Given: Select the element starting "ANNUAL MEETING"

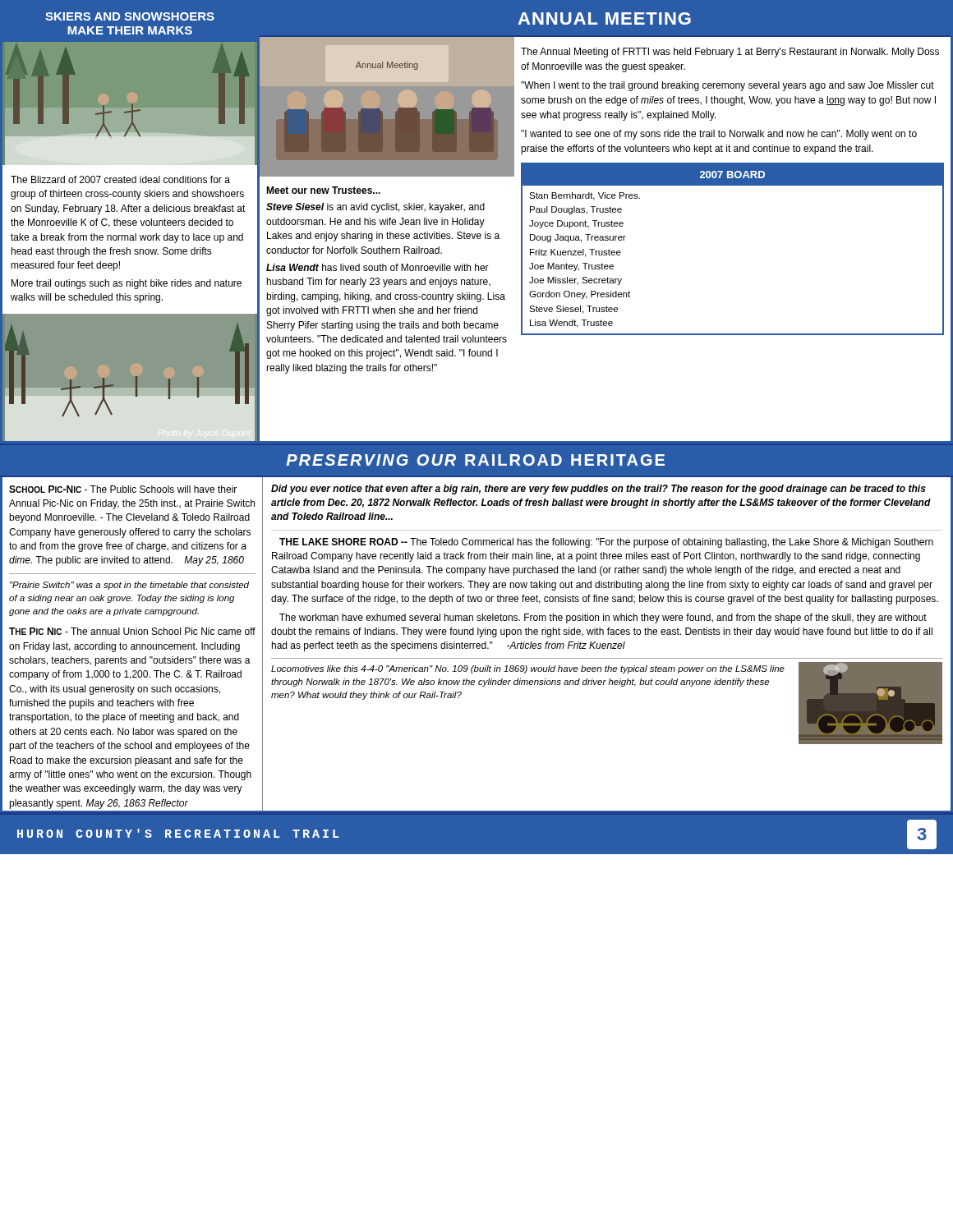Looking at the screenshot, I should [x=605, y=18].
